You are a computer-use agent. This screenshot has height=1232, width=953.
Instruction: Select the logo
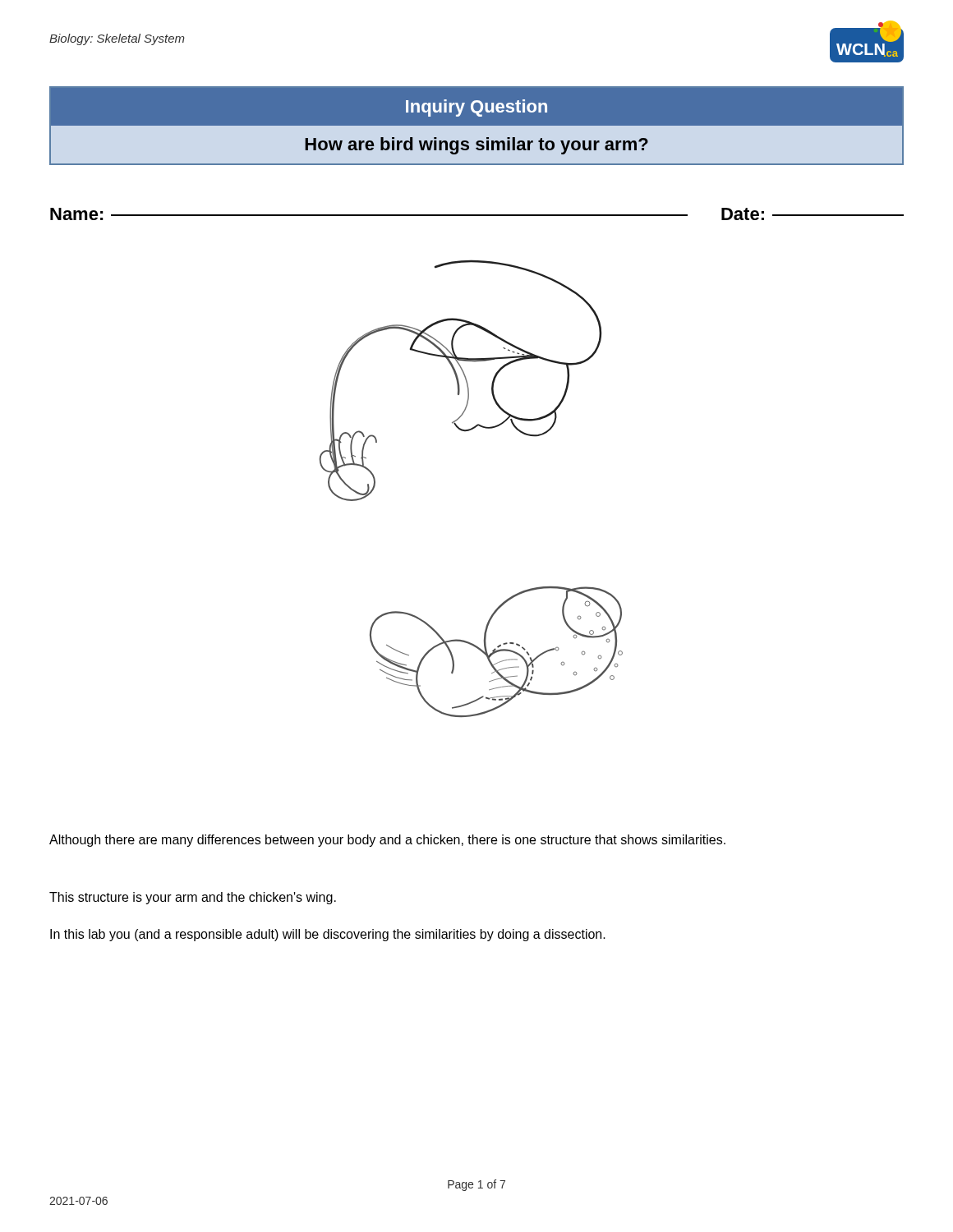867,43
